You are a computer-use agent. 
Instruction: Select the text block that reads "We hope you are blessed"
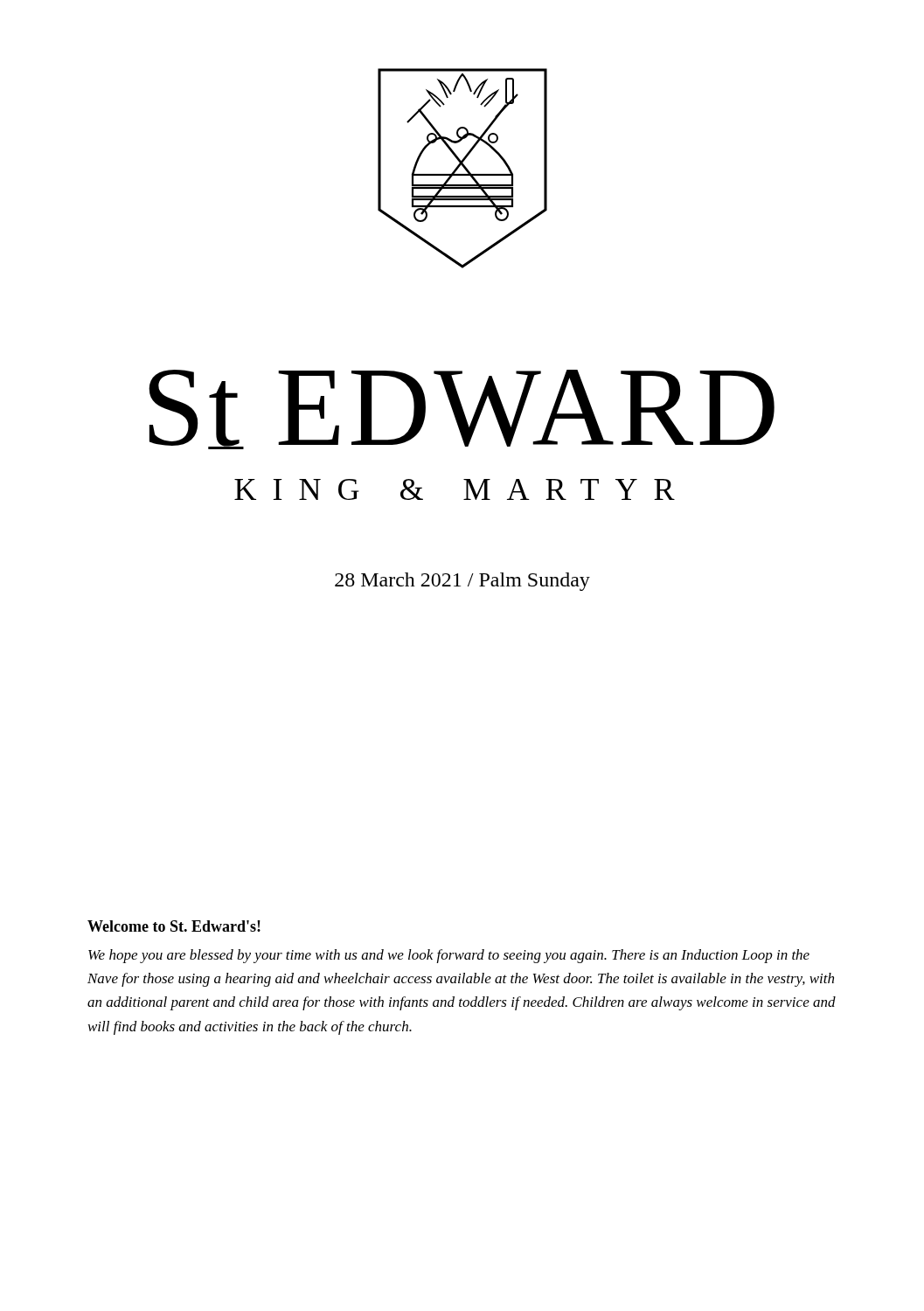[461, 990]
